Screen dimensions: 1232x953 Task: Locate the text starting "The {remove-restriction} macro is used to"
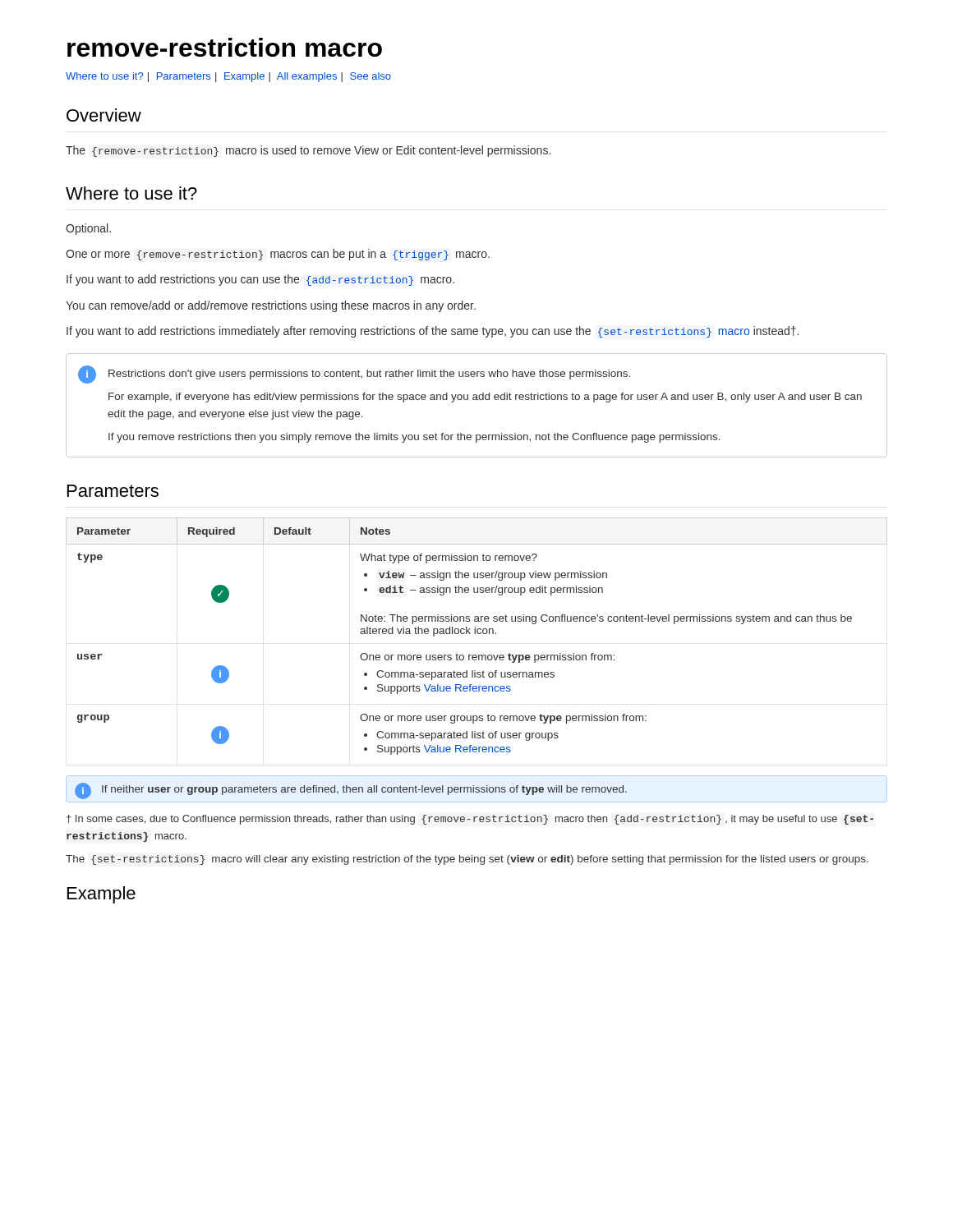309,151
